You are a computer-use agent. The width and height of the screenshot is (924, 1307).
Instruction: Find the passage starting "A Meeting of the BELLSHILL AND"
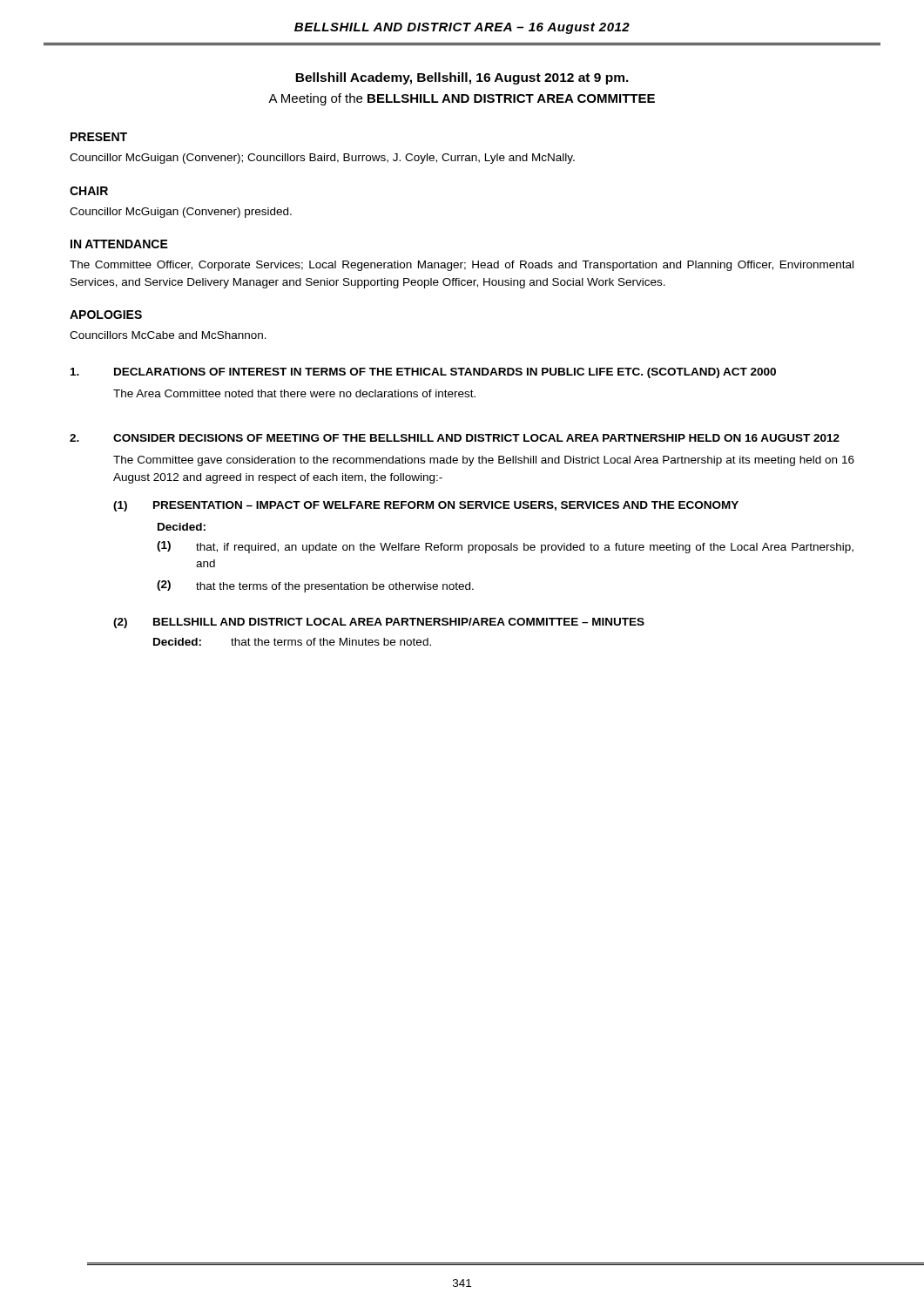pyautogui.click(x=462, y=98)
